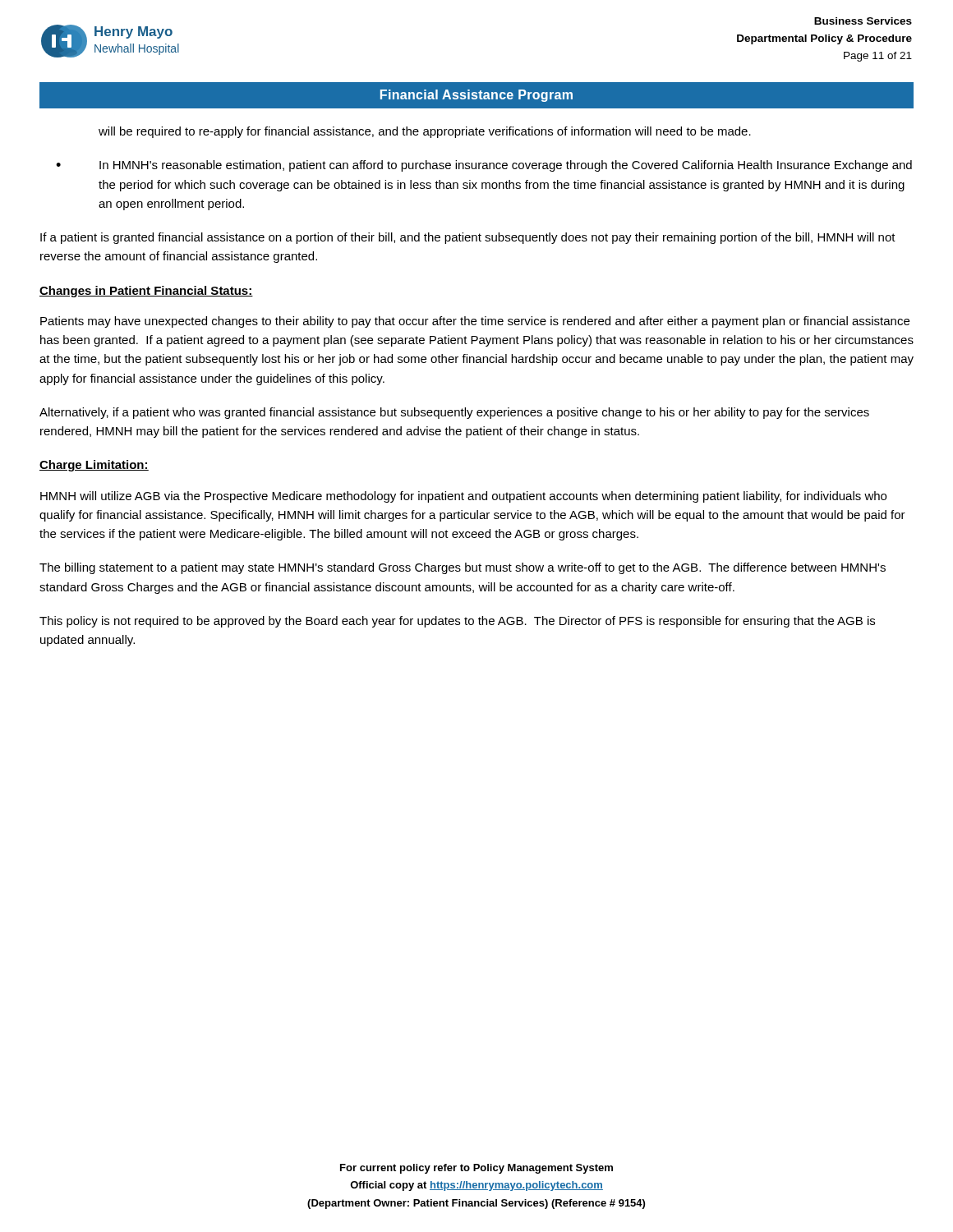Click the passage that begins "Alternatively, if a patient who was granted"
953x1232 pixels.
pos(454,421)
